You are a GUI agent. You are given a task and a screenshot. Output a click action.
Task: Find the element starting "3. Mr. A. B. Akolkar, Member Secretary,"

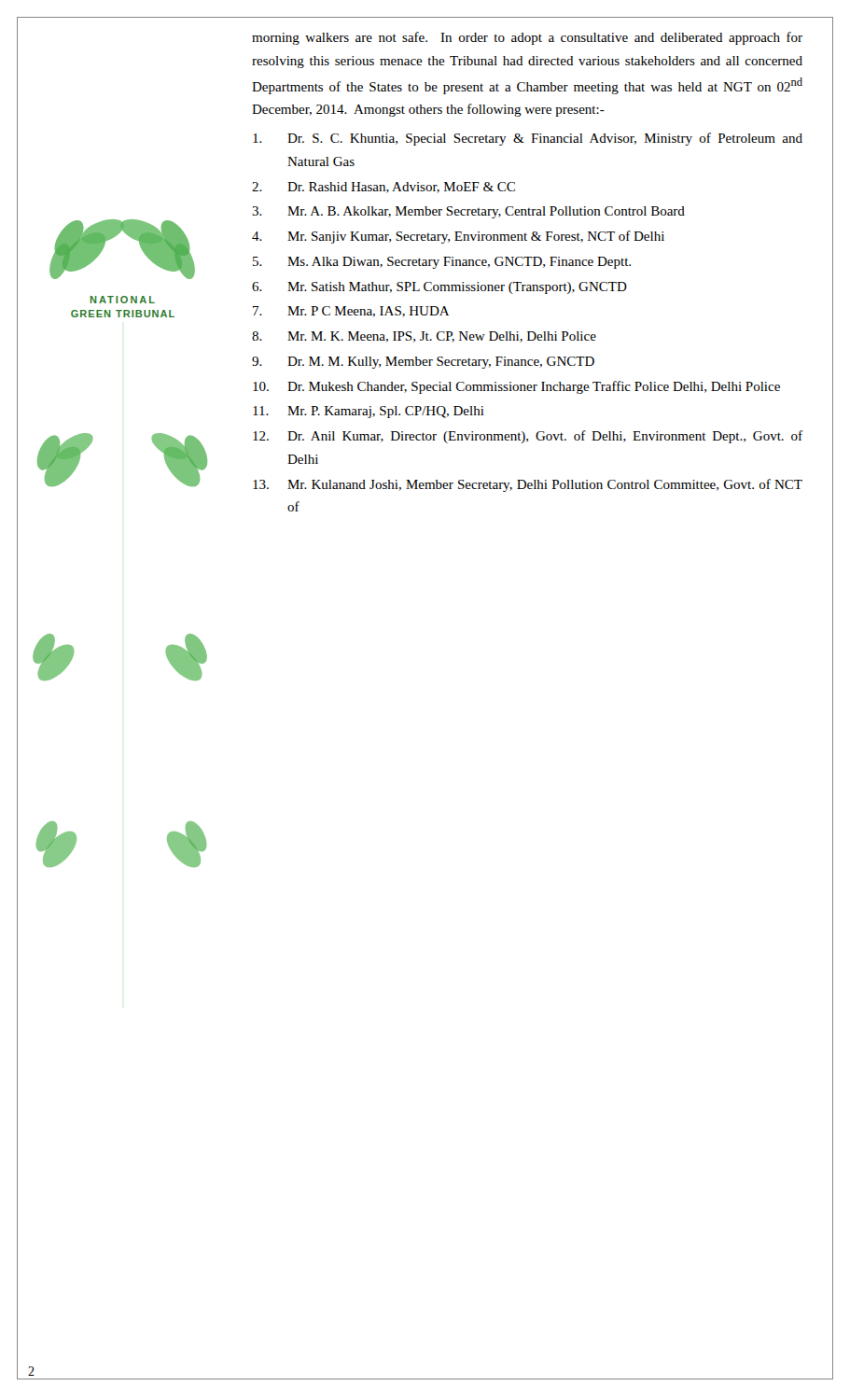(x=527, y=211)
